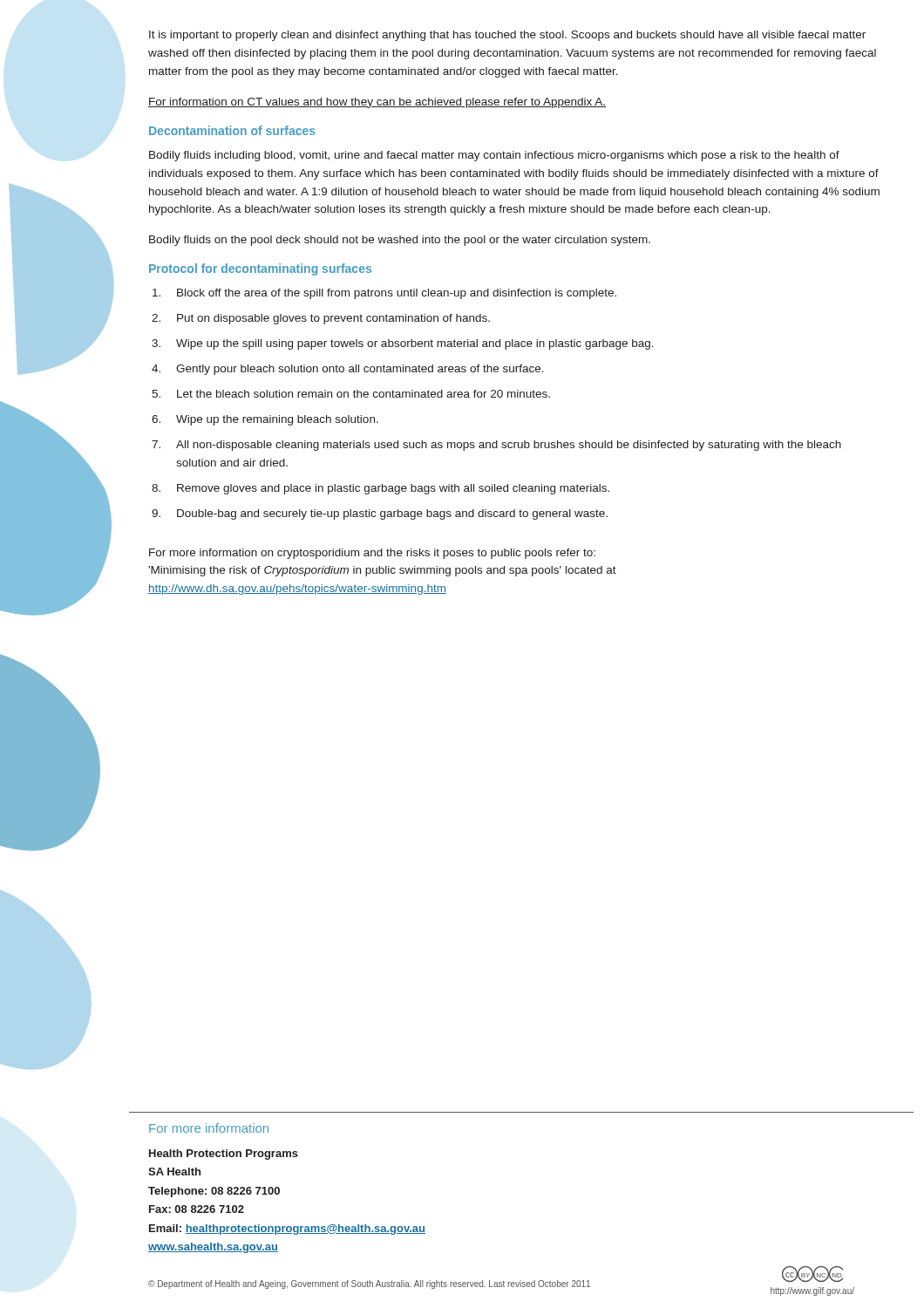Select the block starting "Bodily fluids including blood, vomit, urine and"

coord(514,182)
